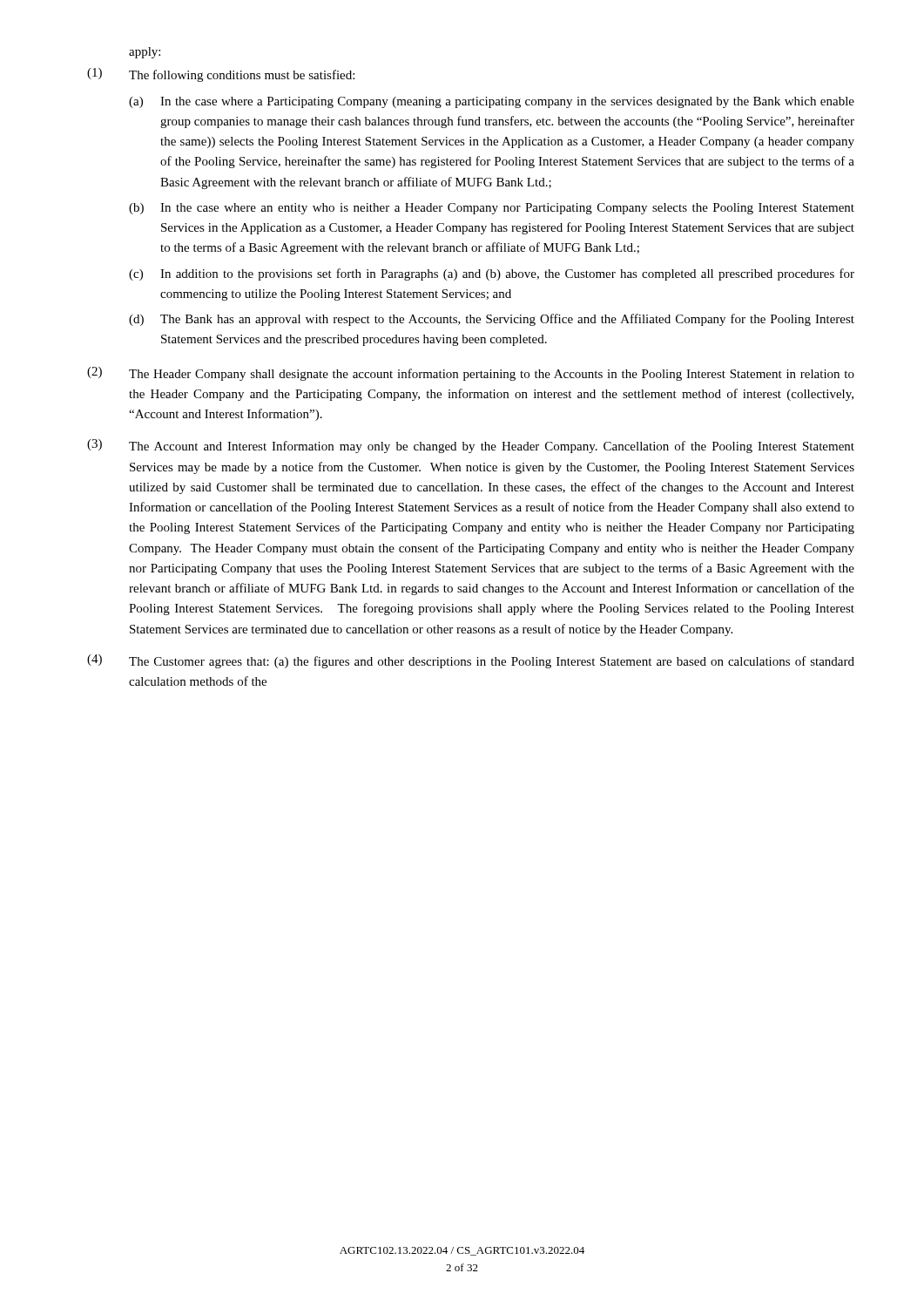Click on the block starting "(1) The following conditions must"
924x1307 pixels.
pos(471,210)
